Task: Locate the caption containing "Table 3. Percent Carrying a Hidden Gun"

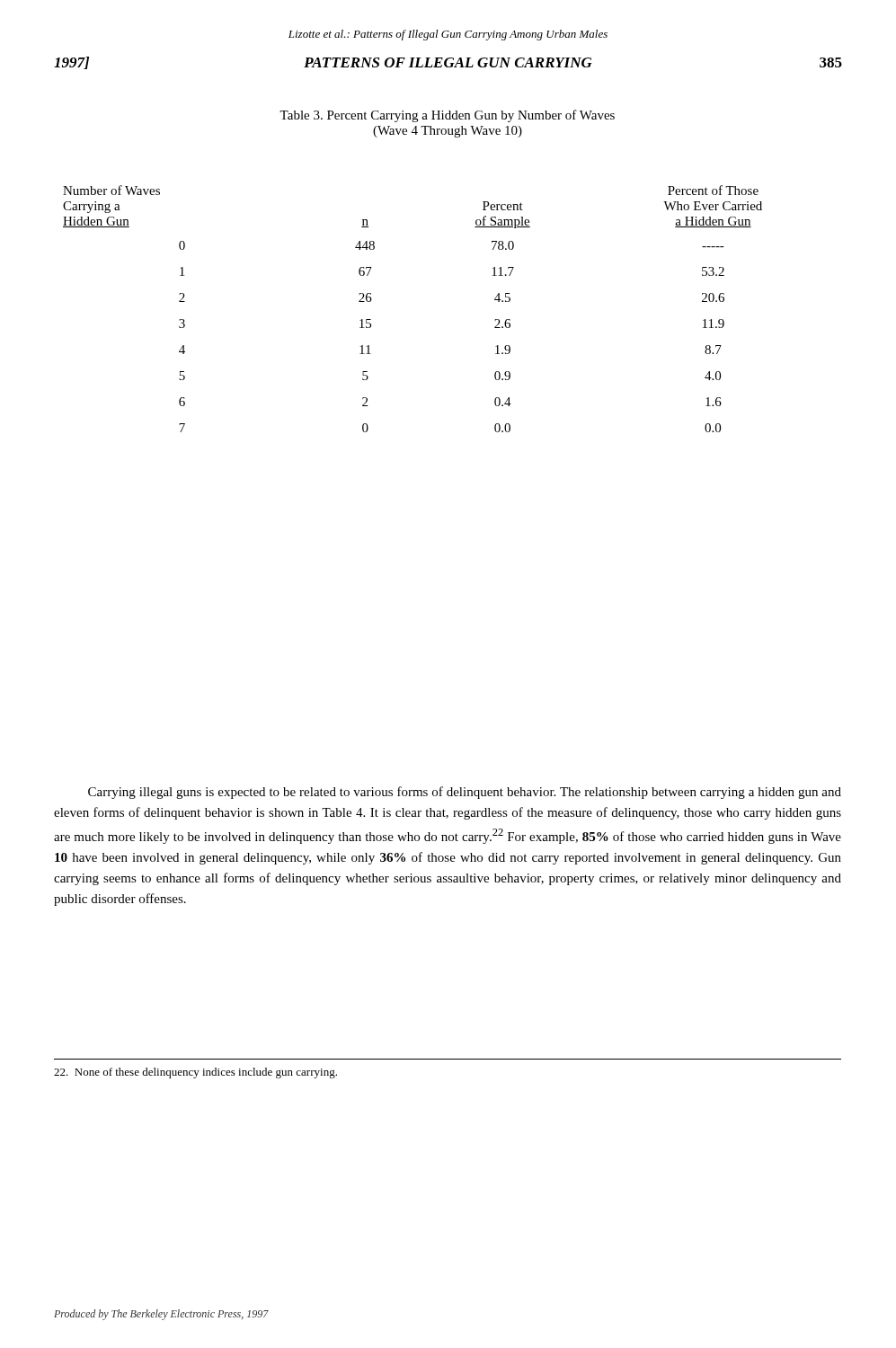Action: pyautogui.click(x=448, y=123)
